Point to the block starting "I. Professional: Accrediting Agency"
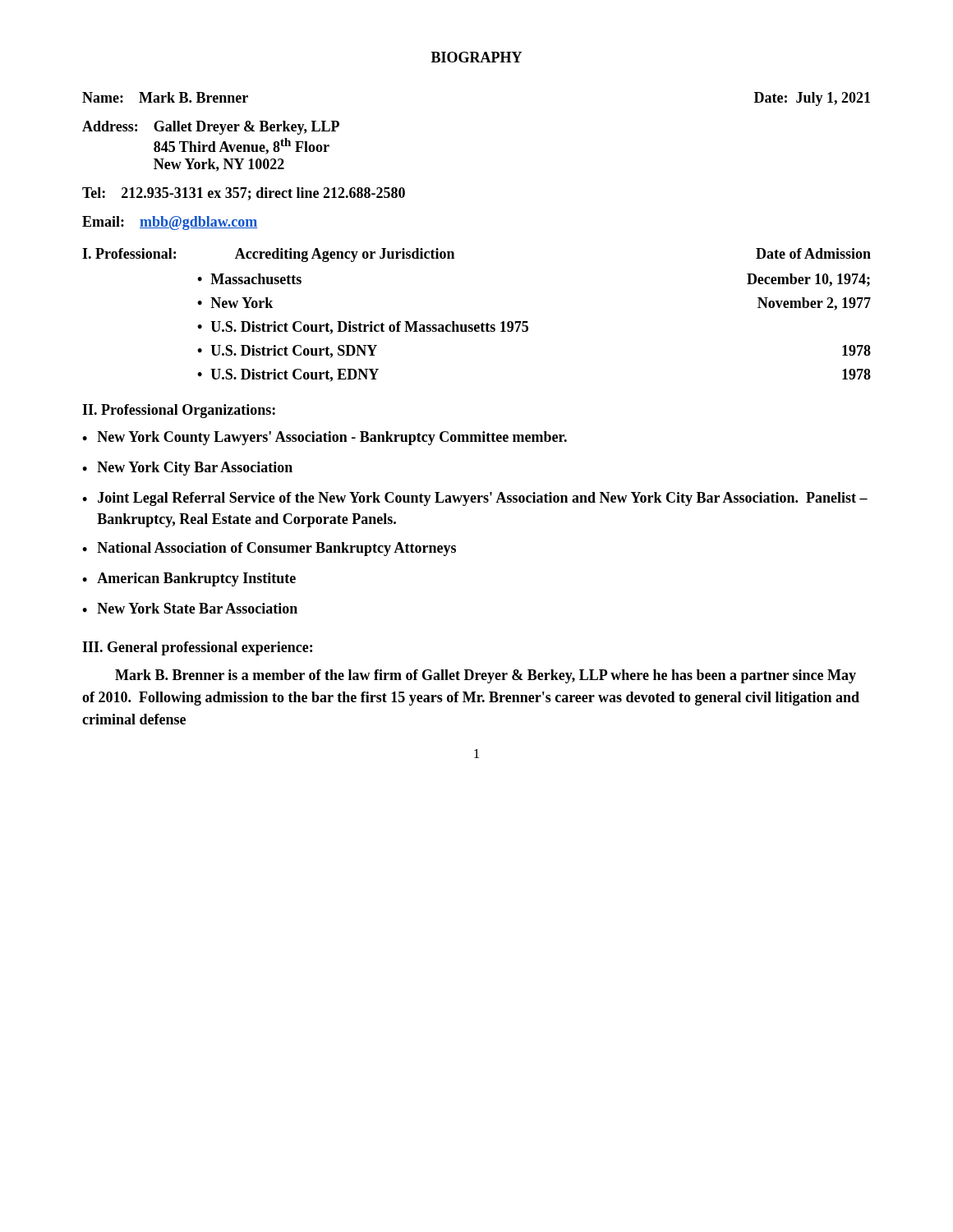 pyautogui.click(x=134, y=255)
